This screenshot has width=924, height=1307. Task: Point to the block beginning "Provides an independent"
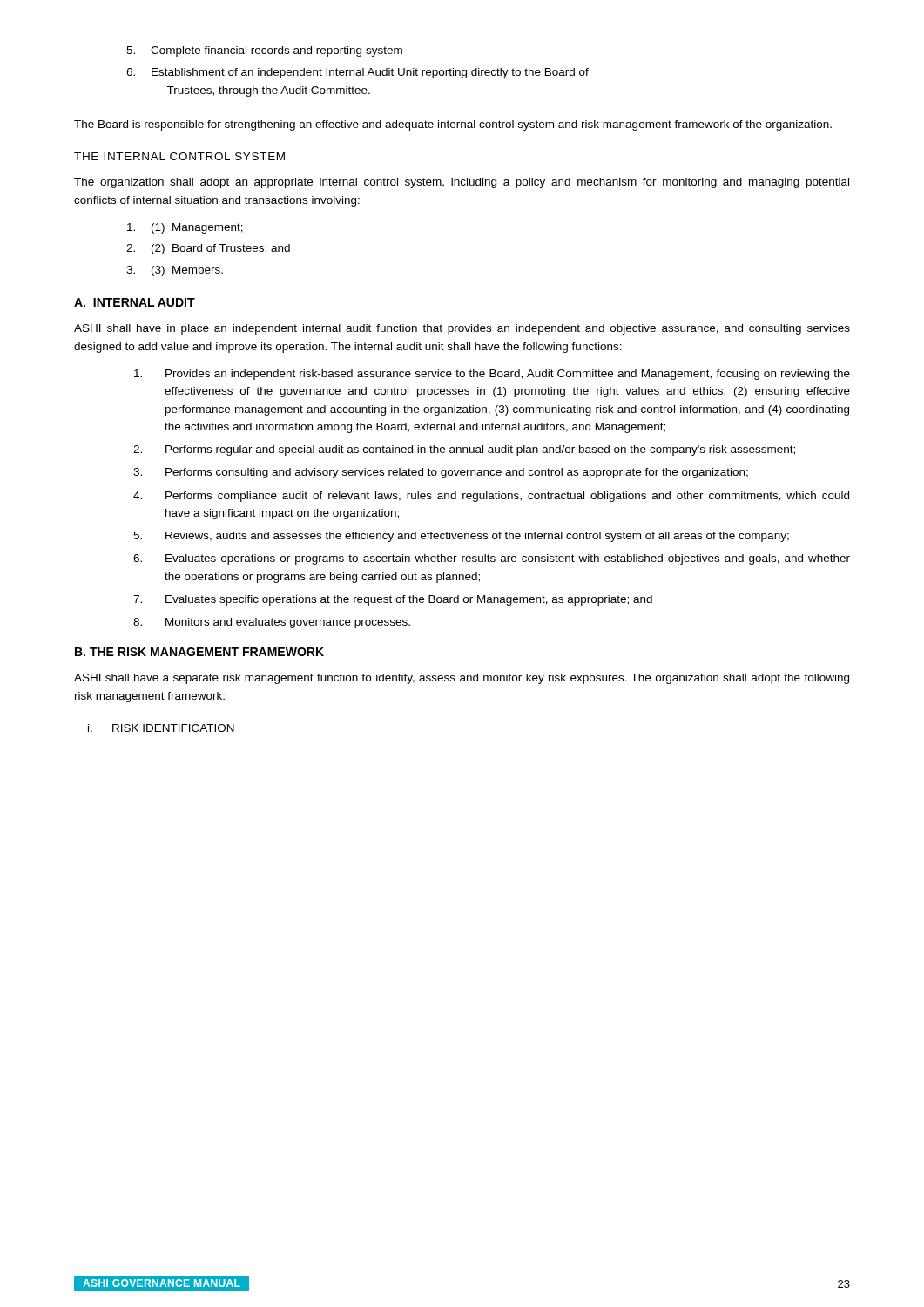(x=492, y=400)
